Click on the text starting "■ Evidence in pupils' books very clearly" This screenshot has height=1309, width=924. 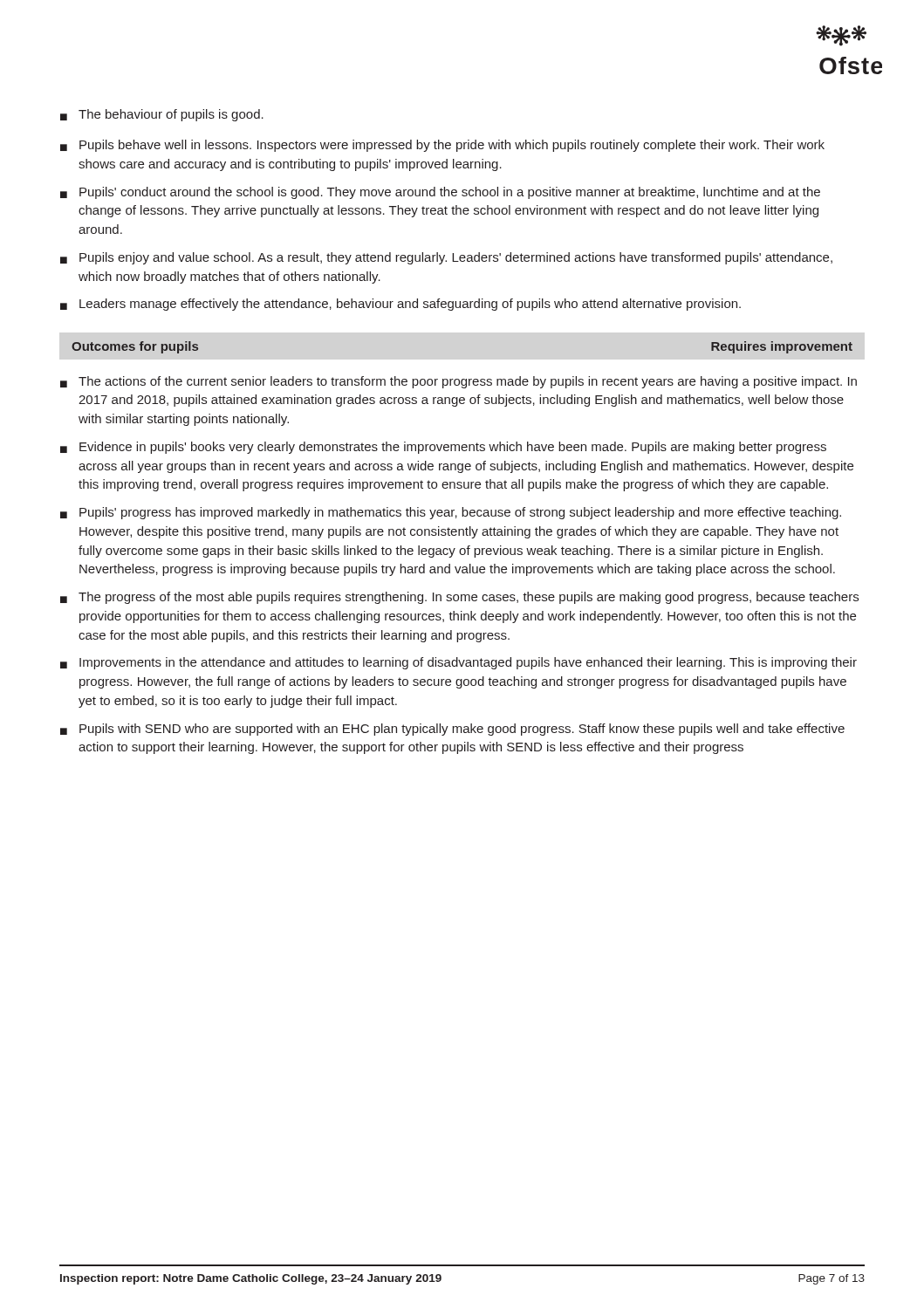pos(462,466)
